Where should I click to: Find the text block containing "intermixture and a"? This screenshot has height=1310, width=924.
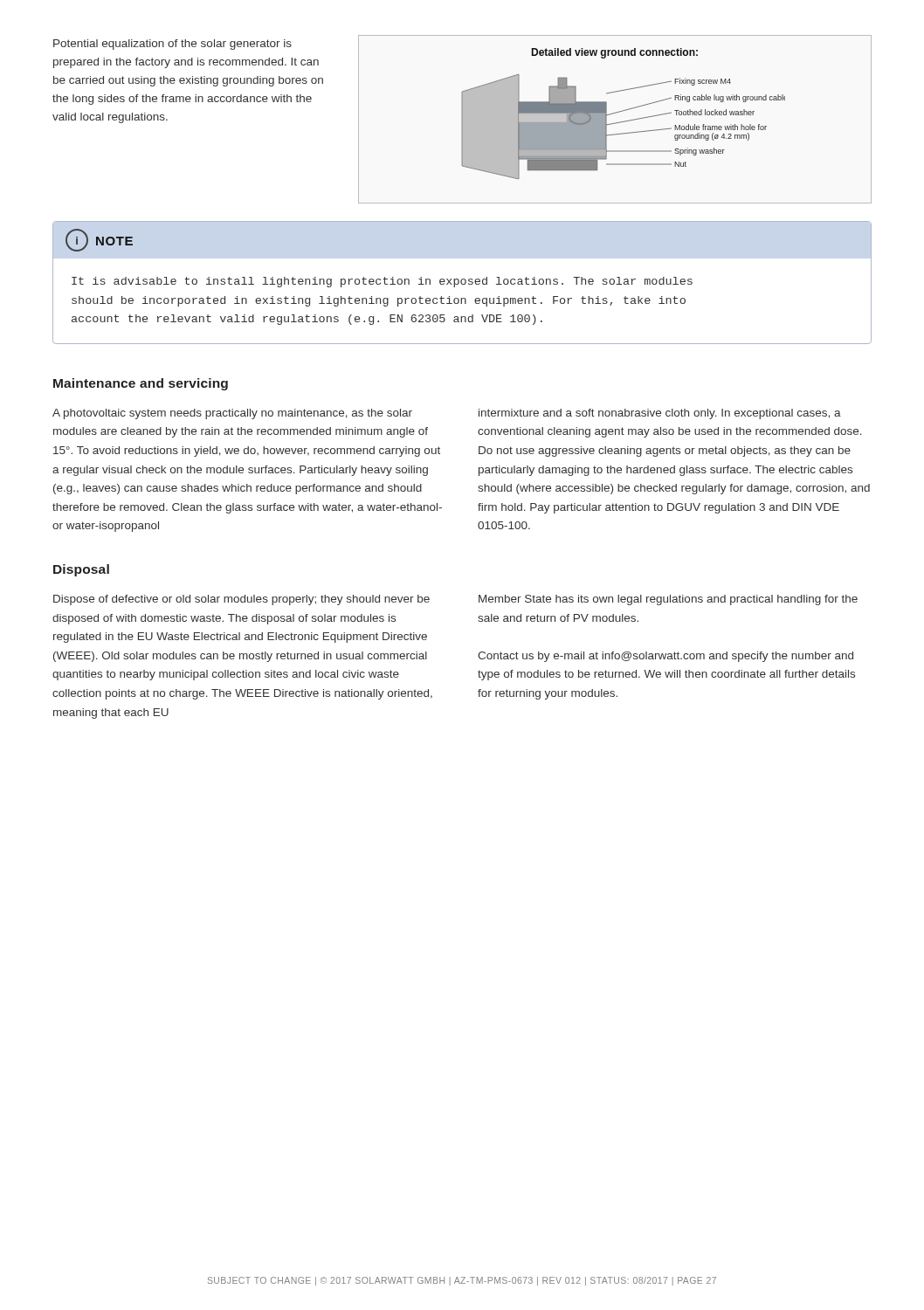674,469
